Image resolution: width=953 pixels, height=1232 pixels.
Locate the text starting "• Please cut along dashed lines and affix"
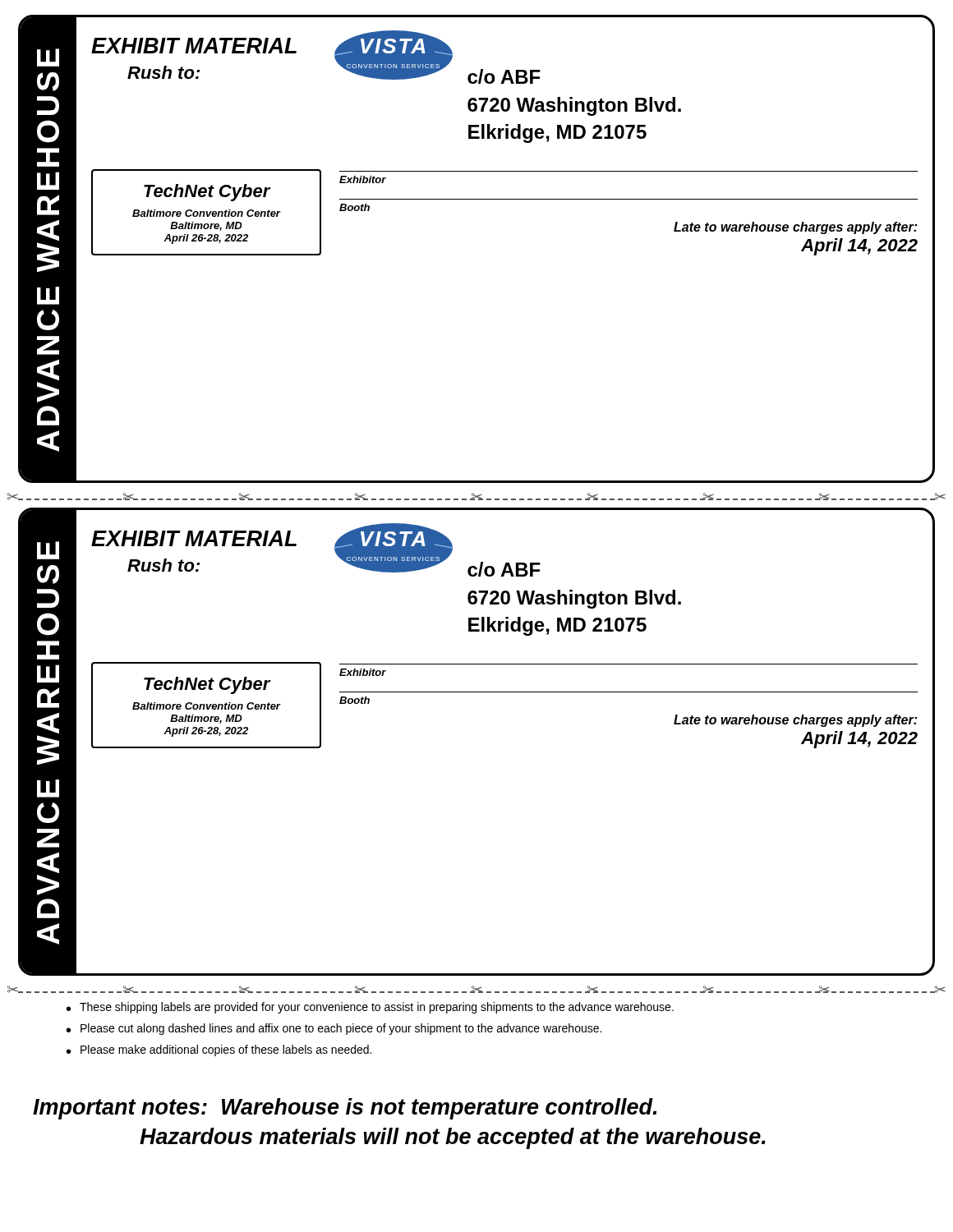pyautogui.click(x=334, y=1030)
